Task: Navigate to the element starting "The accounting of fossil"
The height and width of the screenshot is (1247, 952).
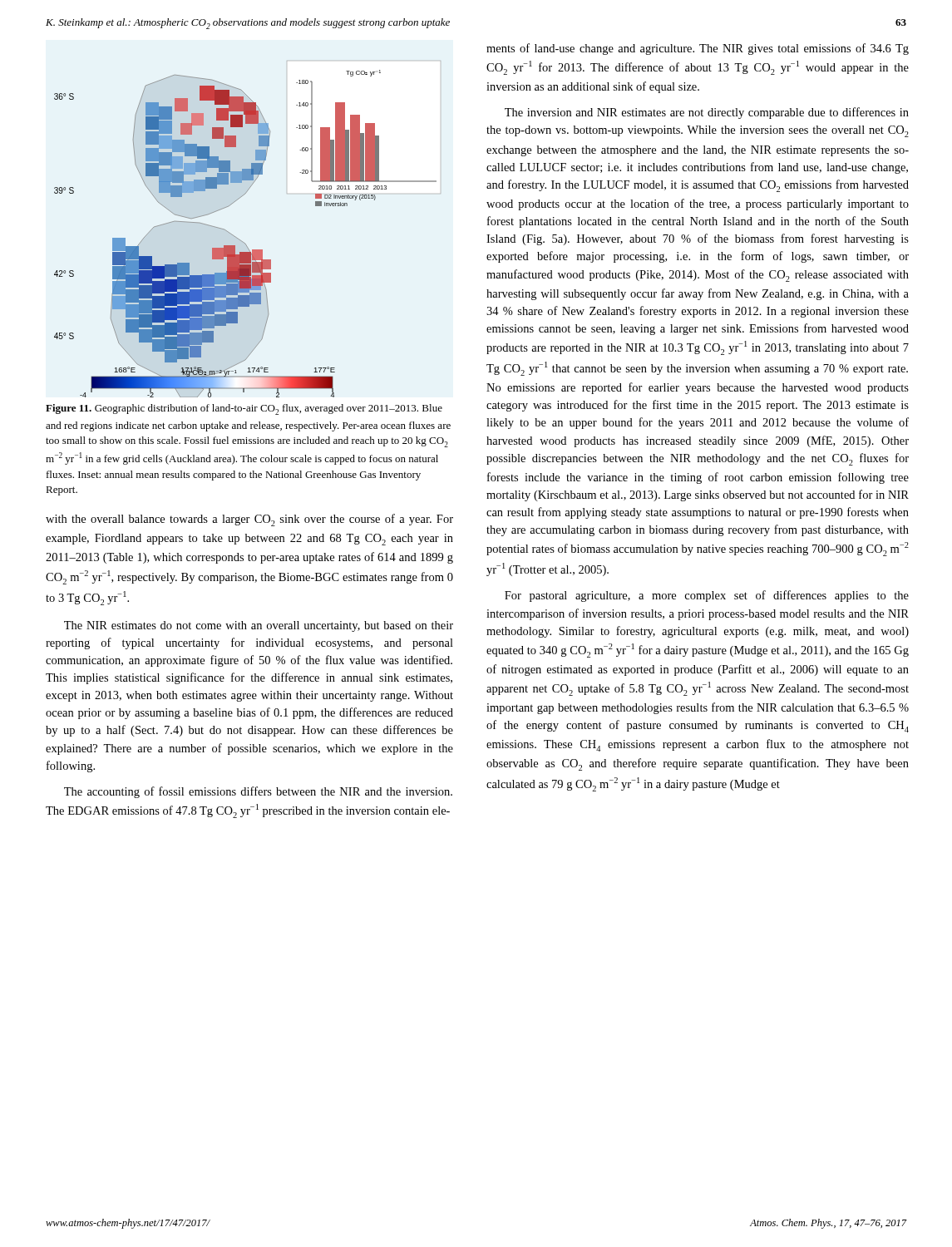Action: coord(249,802)
